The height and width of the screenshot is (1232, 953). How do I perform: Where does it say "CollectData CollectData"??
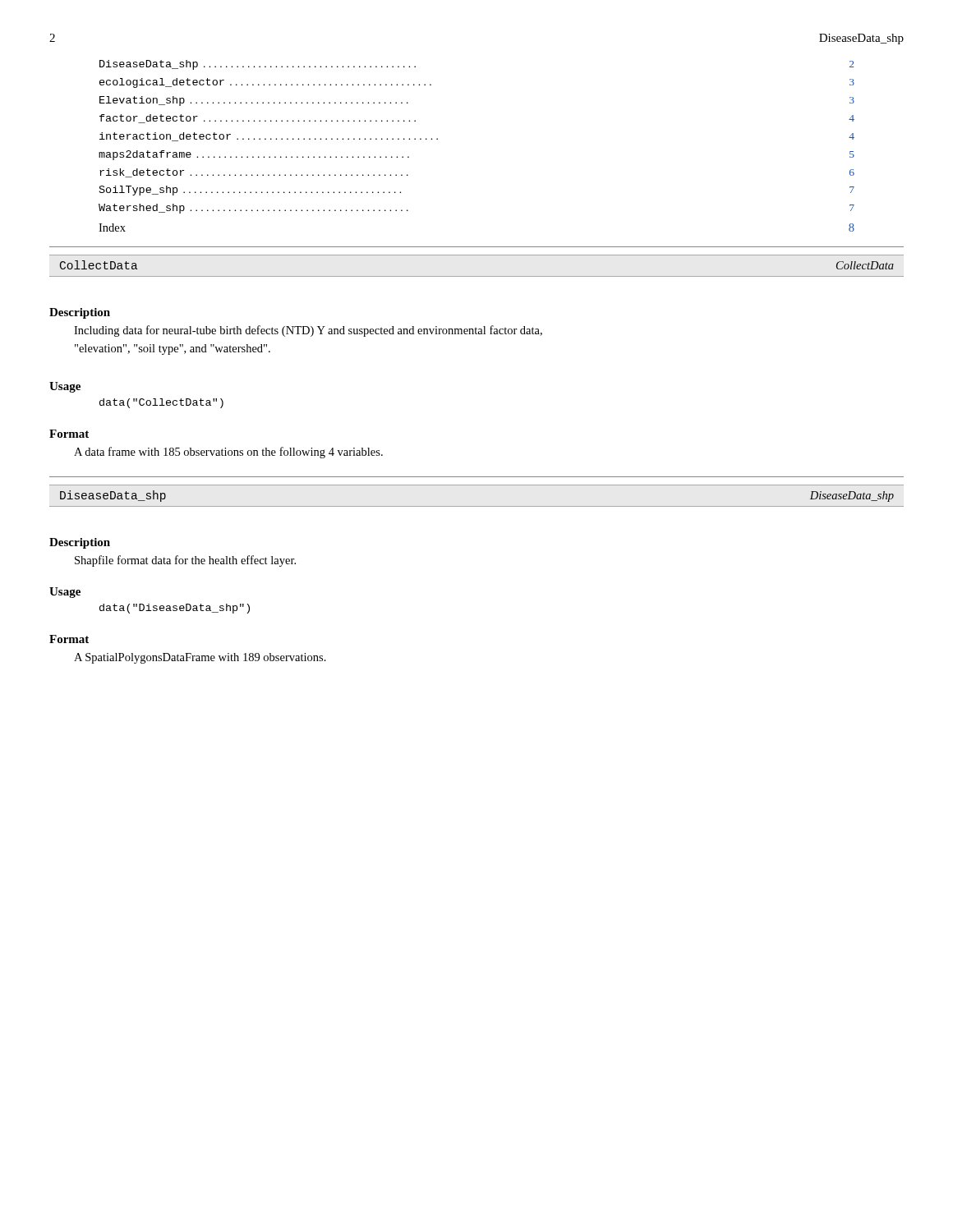tap(476, 266)
